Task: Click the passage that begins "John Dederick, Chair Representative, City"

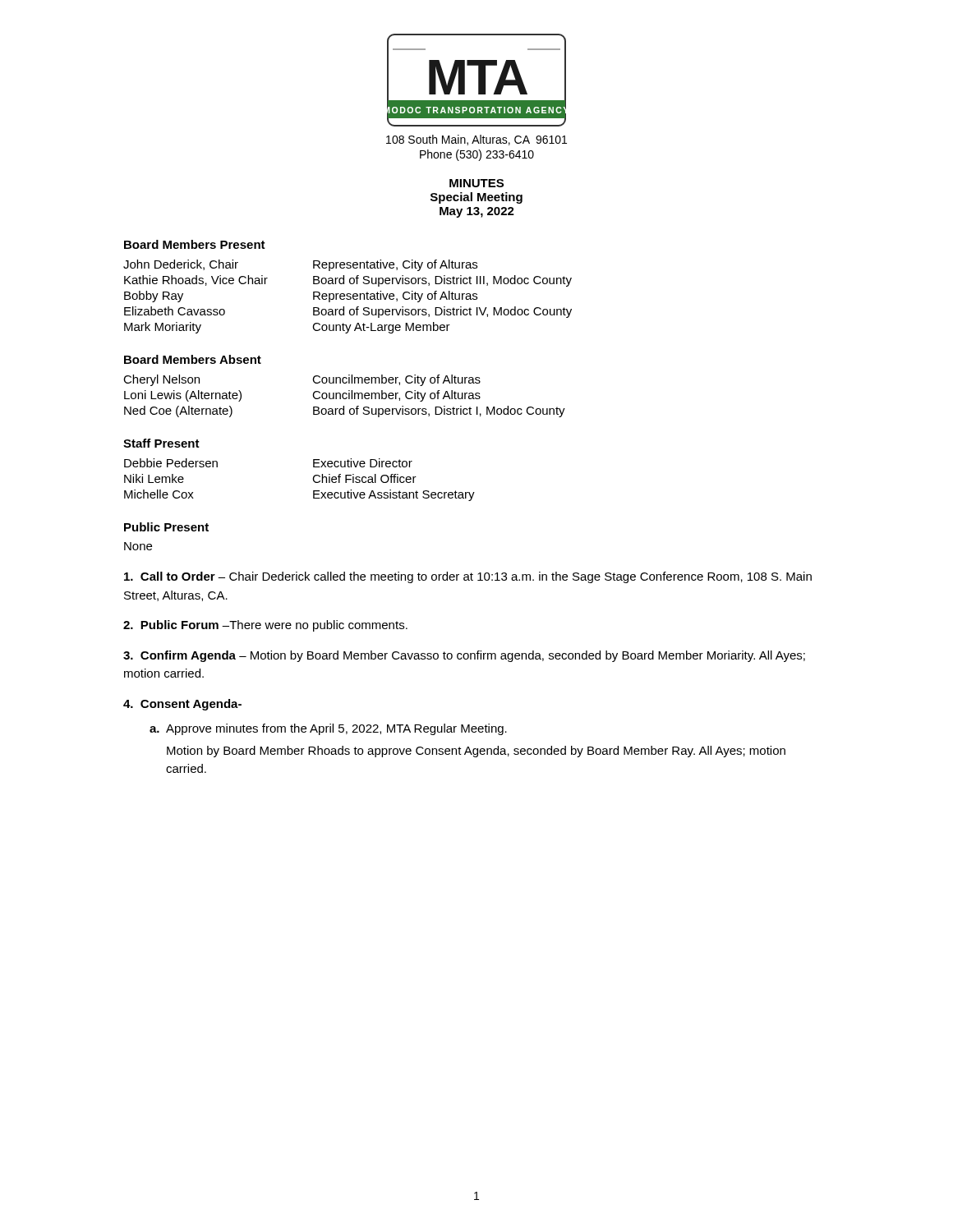Action: pos(476,295)
